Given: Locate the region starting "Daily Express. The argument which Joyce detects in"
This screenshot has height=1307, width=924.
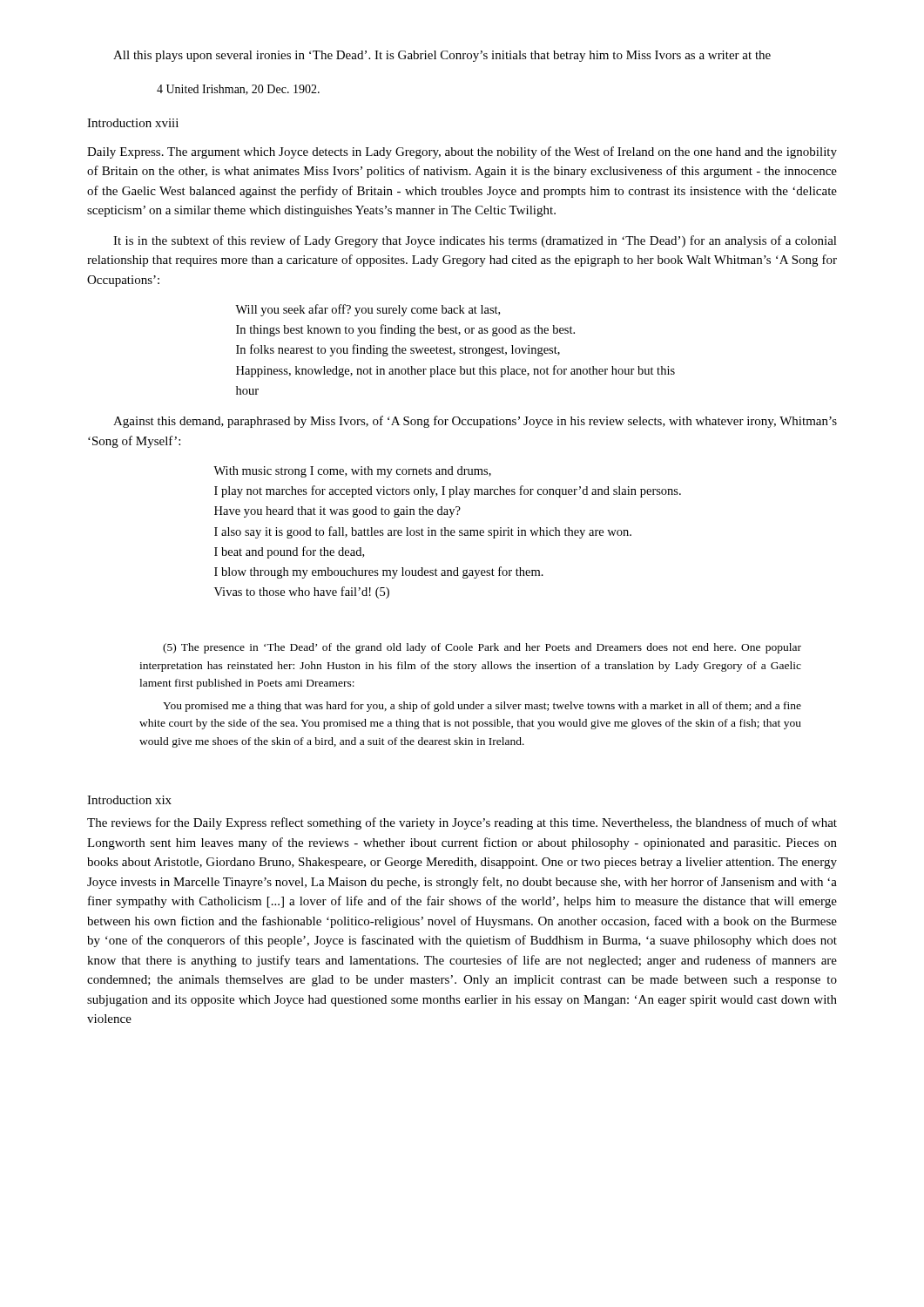Looking at the screenshot, I should [x=462, y=216].
